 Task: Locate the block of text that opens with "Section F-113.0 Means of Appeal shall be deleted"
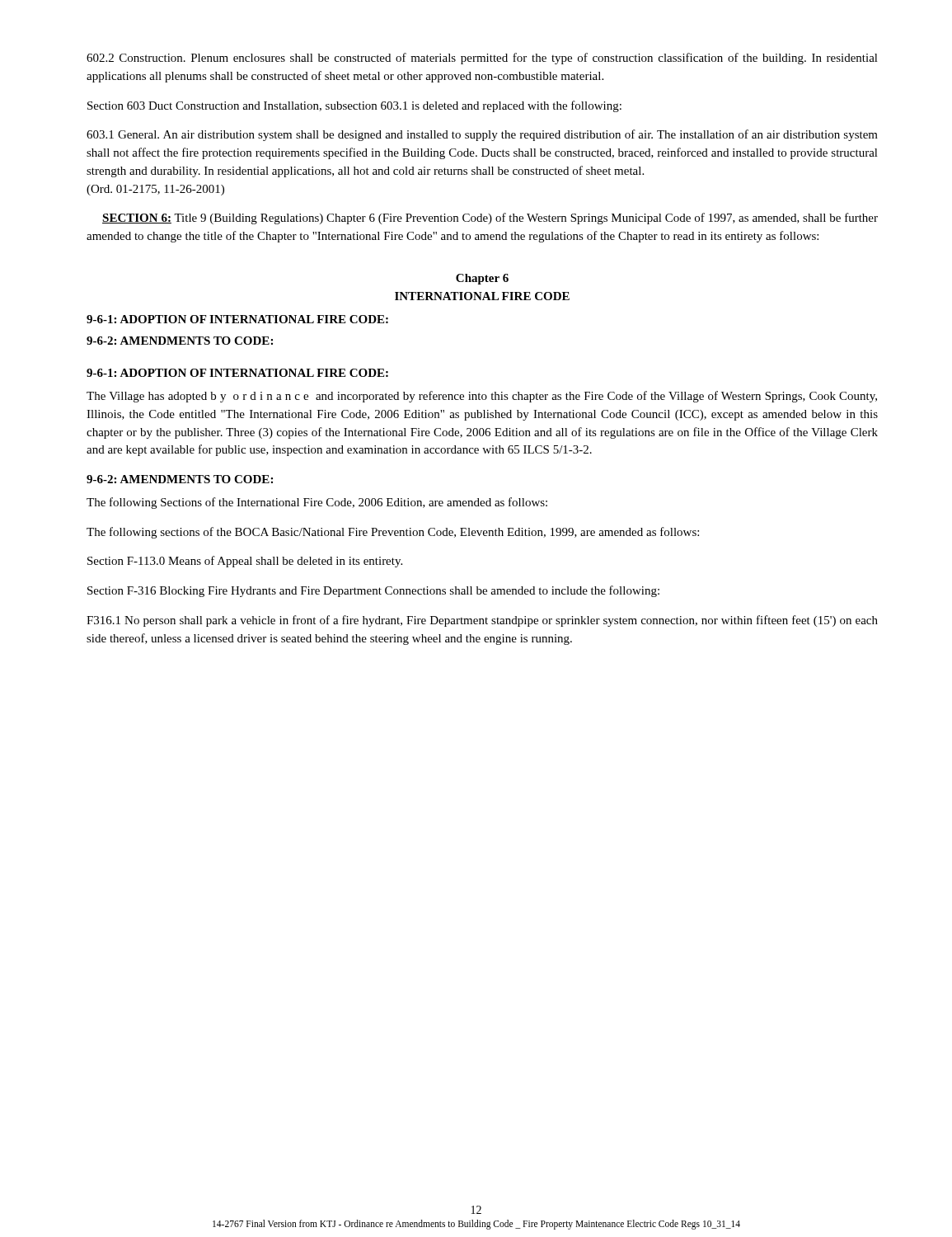(x=245, y=561)
